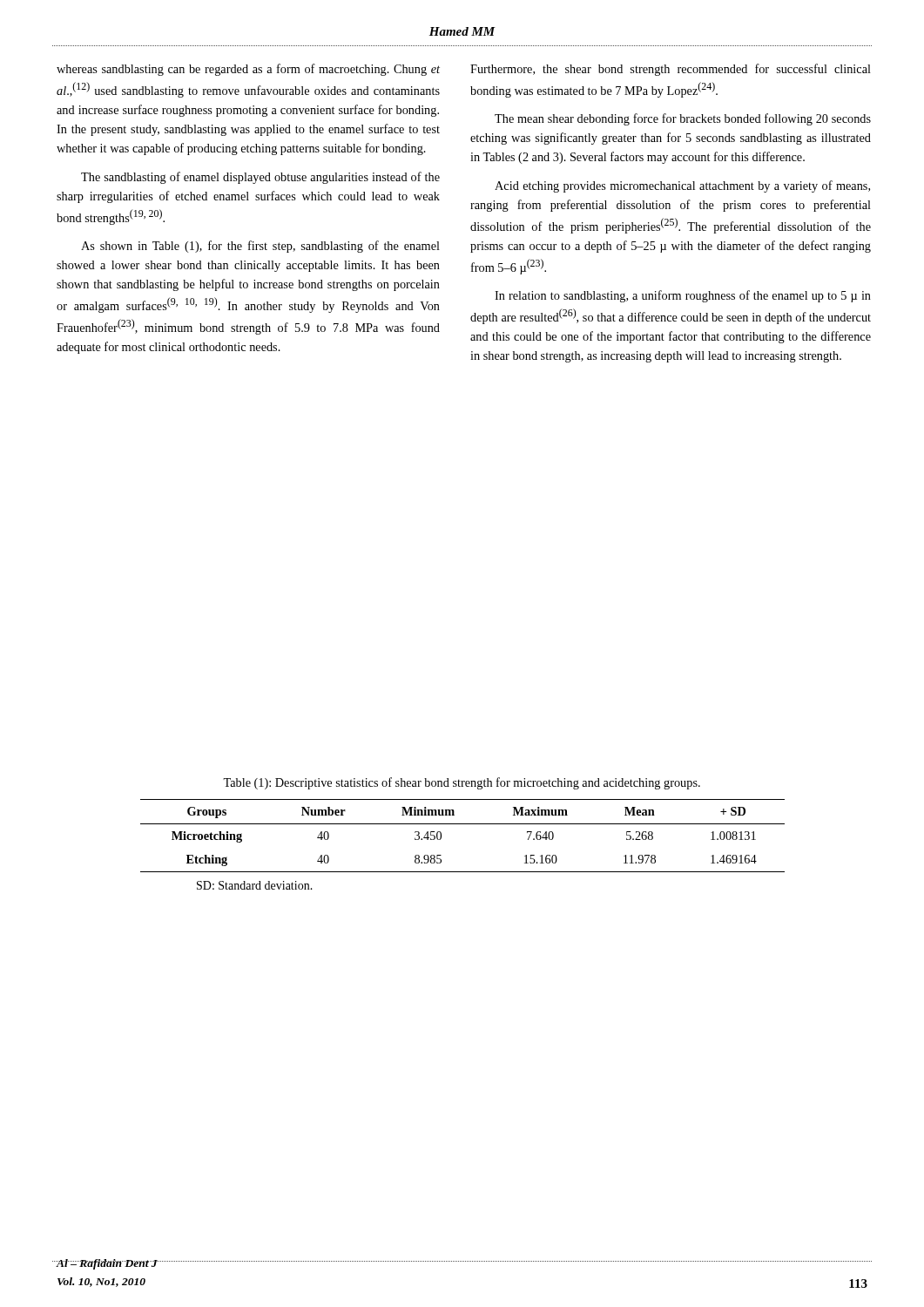924x1307 pixels.
Task: Select the table
Action: pyautogui.click(x=462, y=836)
